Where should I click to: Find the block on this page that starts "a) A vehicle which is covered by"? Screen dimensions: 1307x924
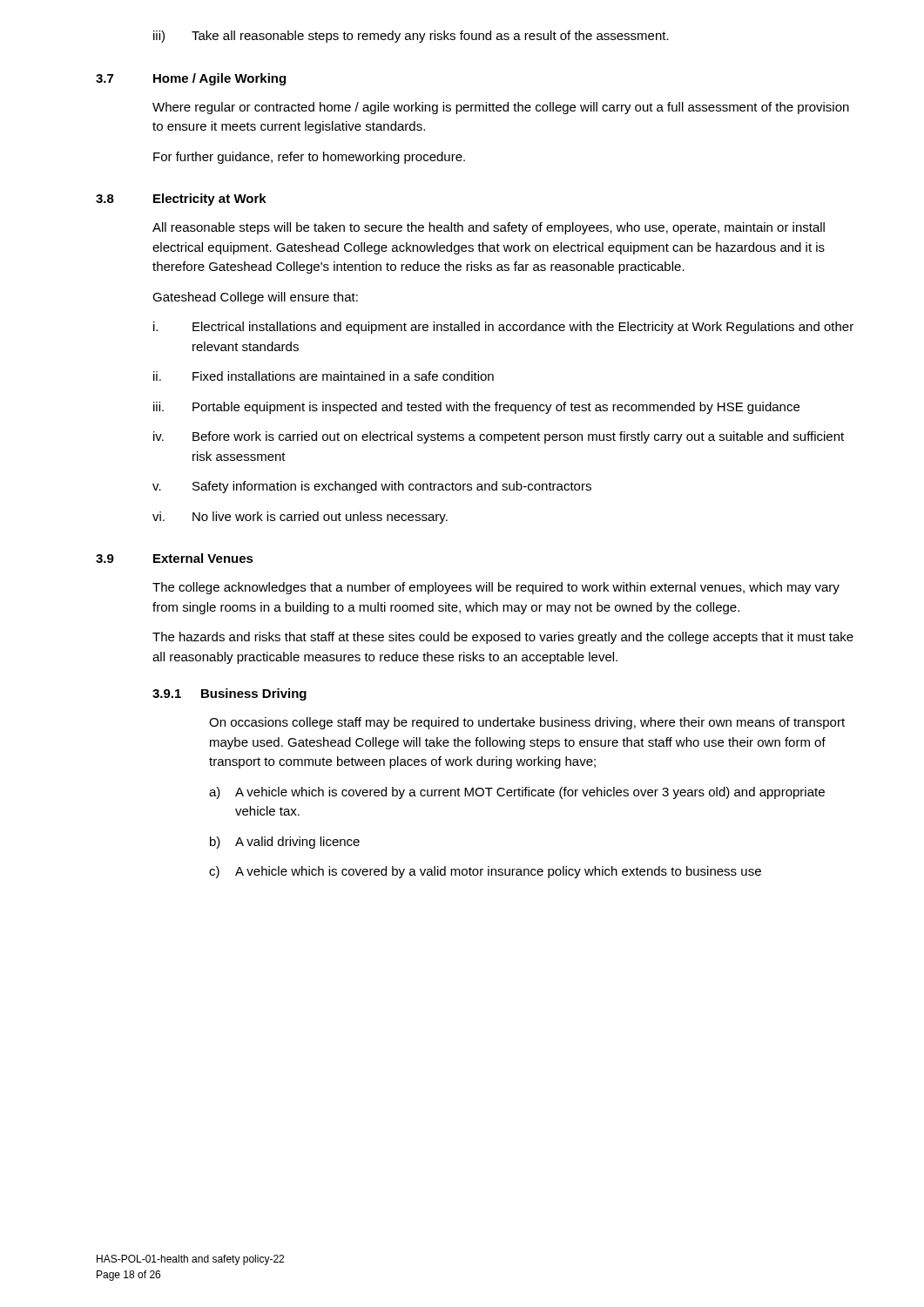pyautogui.click(x=532, y=802)
